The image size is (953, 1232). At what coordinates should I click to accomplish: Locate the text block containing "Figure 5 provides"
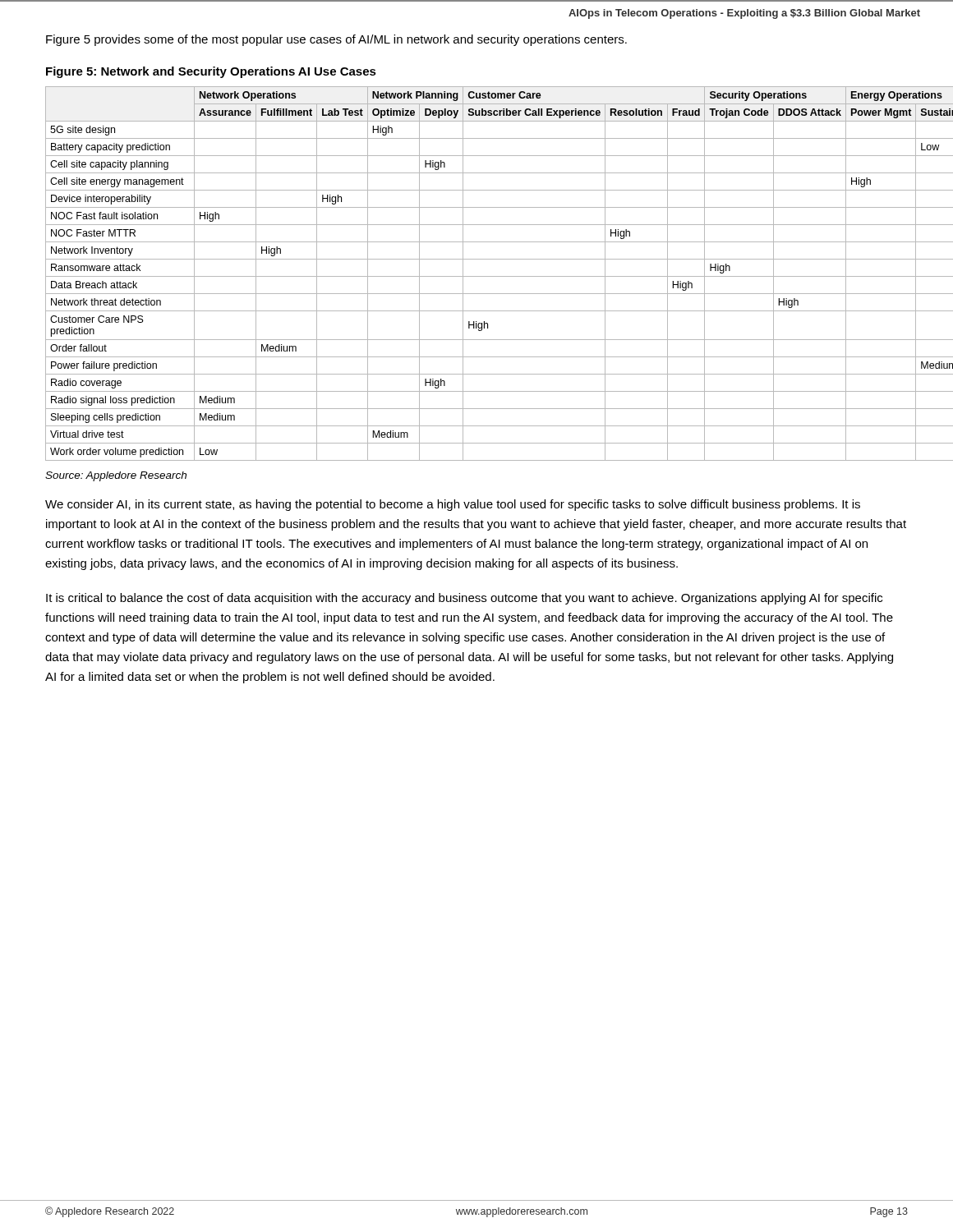click(x=336, y=39)
